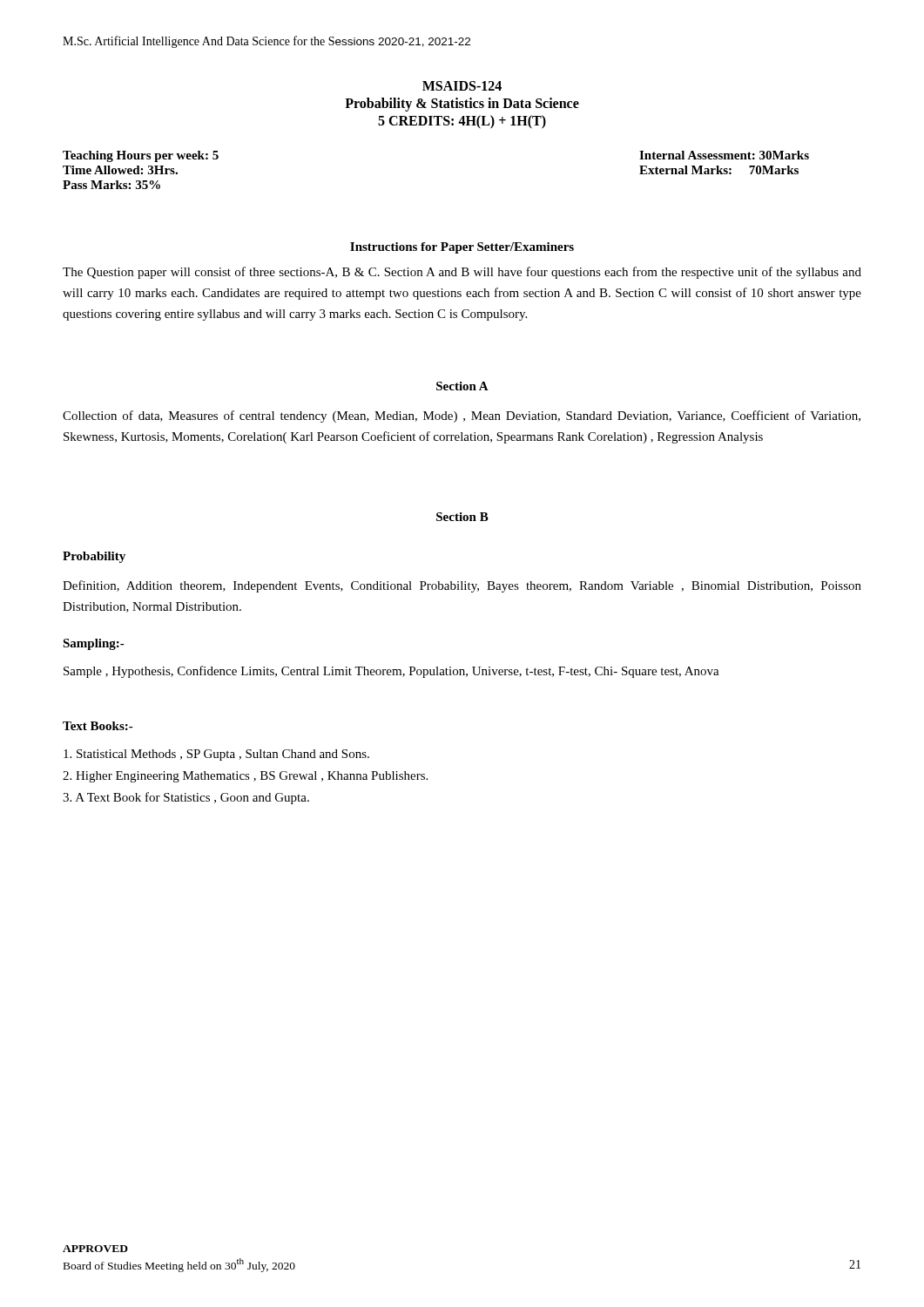Navigate to the text block starting "Definition, Addition theorem, Independent Events, Conditional"

coord(462,596)
